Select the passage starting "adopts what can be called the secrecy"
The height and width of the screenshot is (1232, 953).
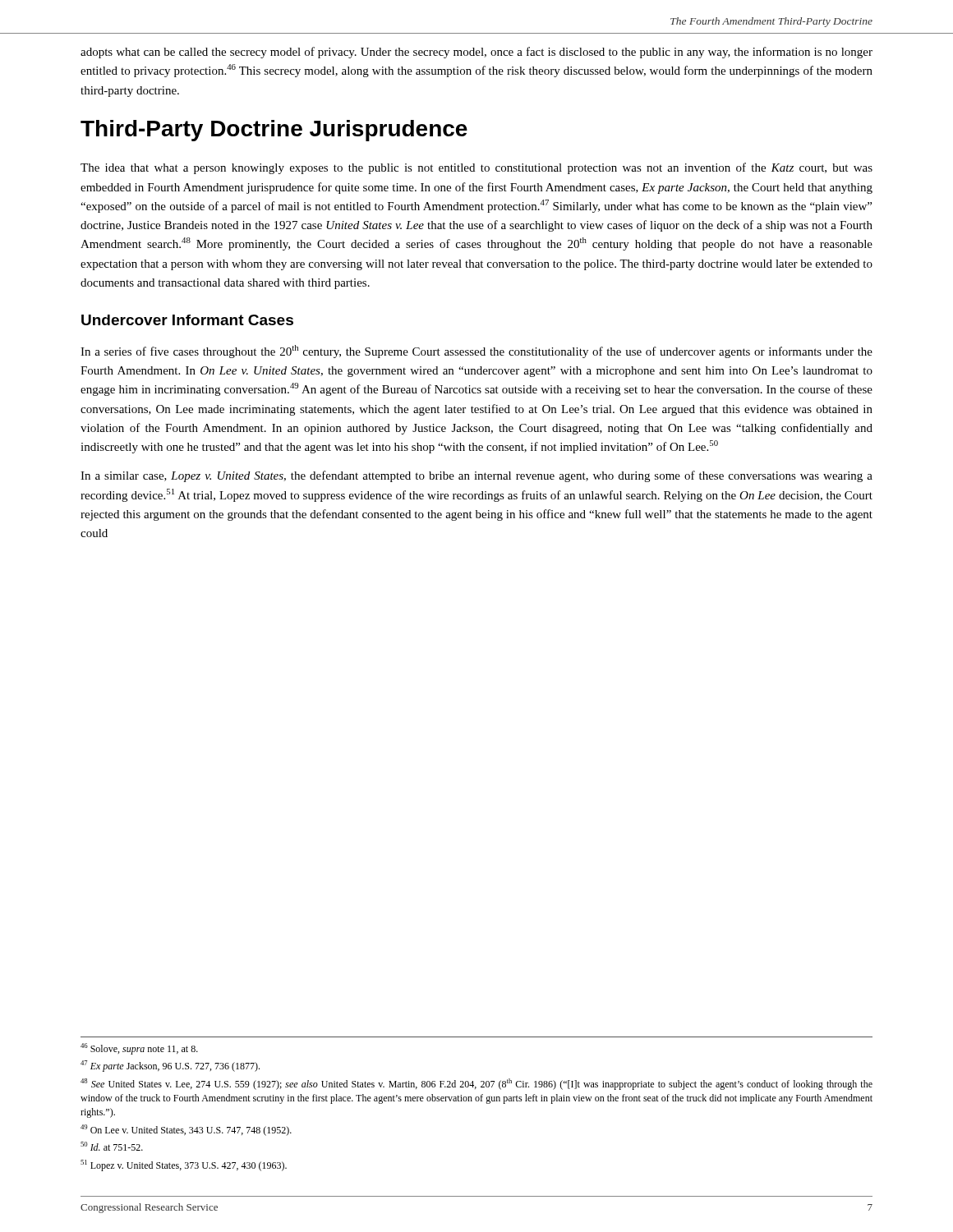pyautogui.click(x=476, y=71)
